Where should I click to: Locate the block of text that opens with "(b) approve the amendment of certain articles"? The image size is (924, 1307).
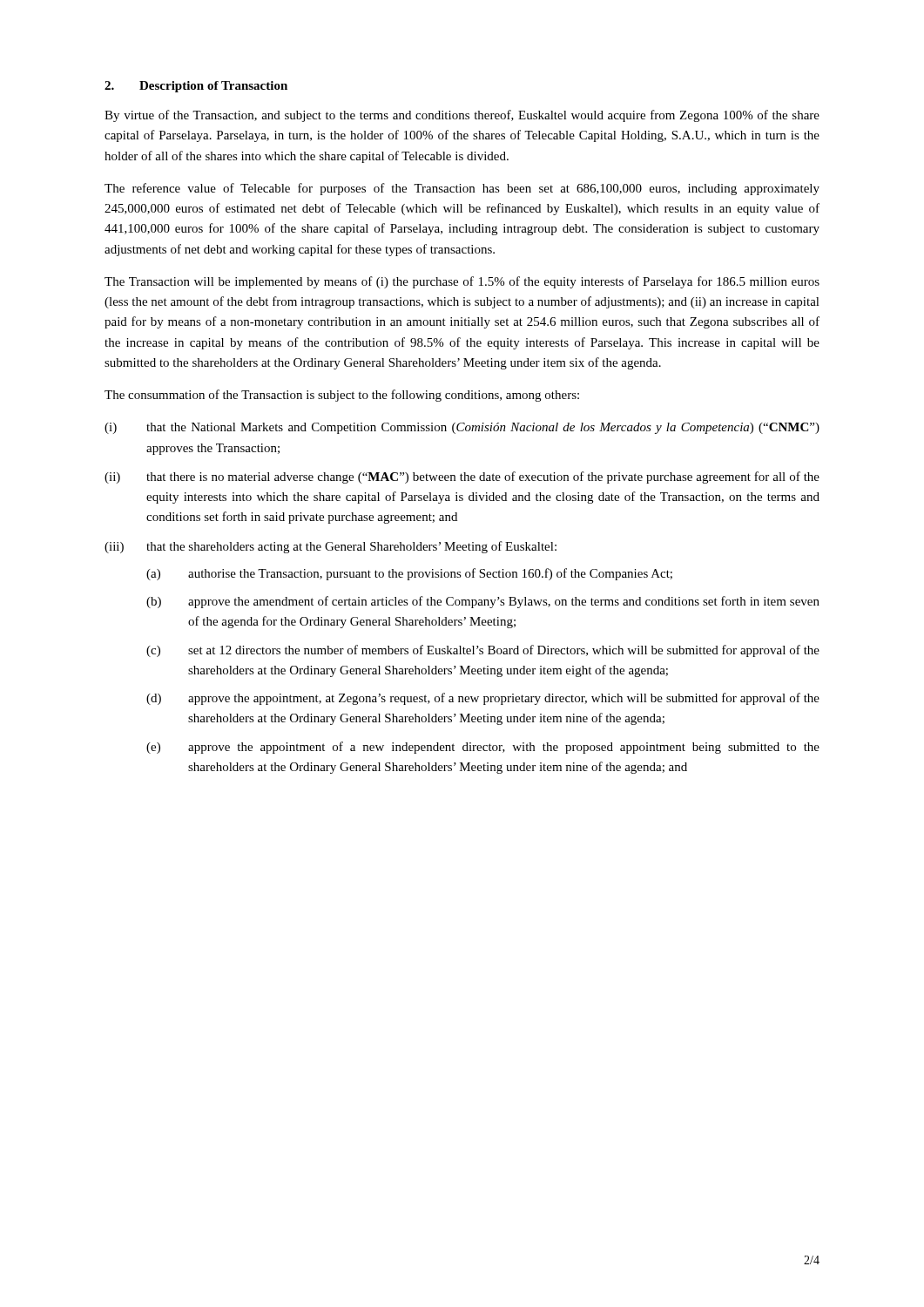pos(483,612)
